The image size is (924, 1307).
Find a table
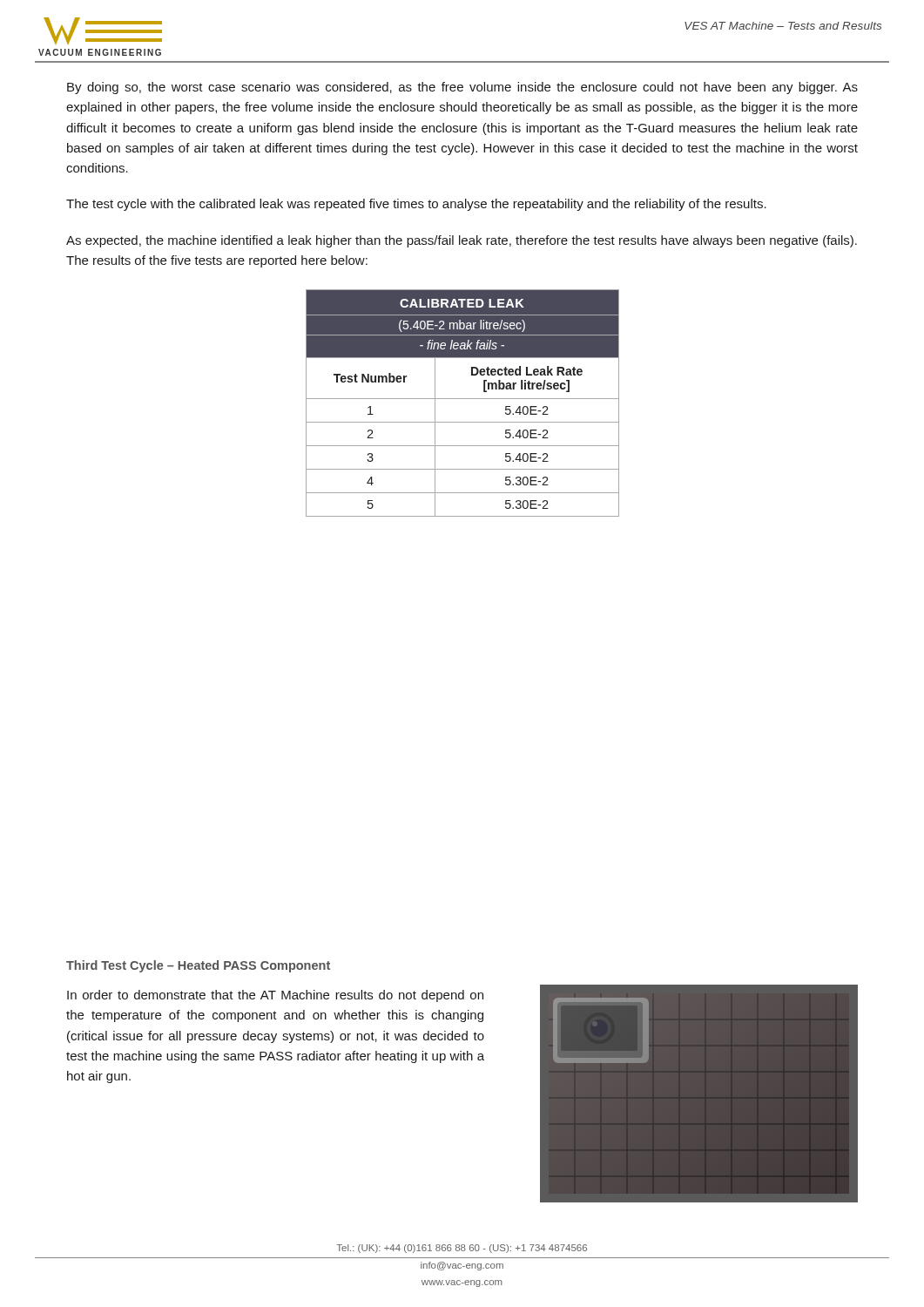pos(462,403)
